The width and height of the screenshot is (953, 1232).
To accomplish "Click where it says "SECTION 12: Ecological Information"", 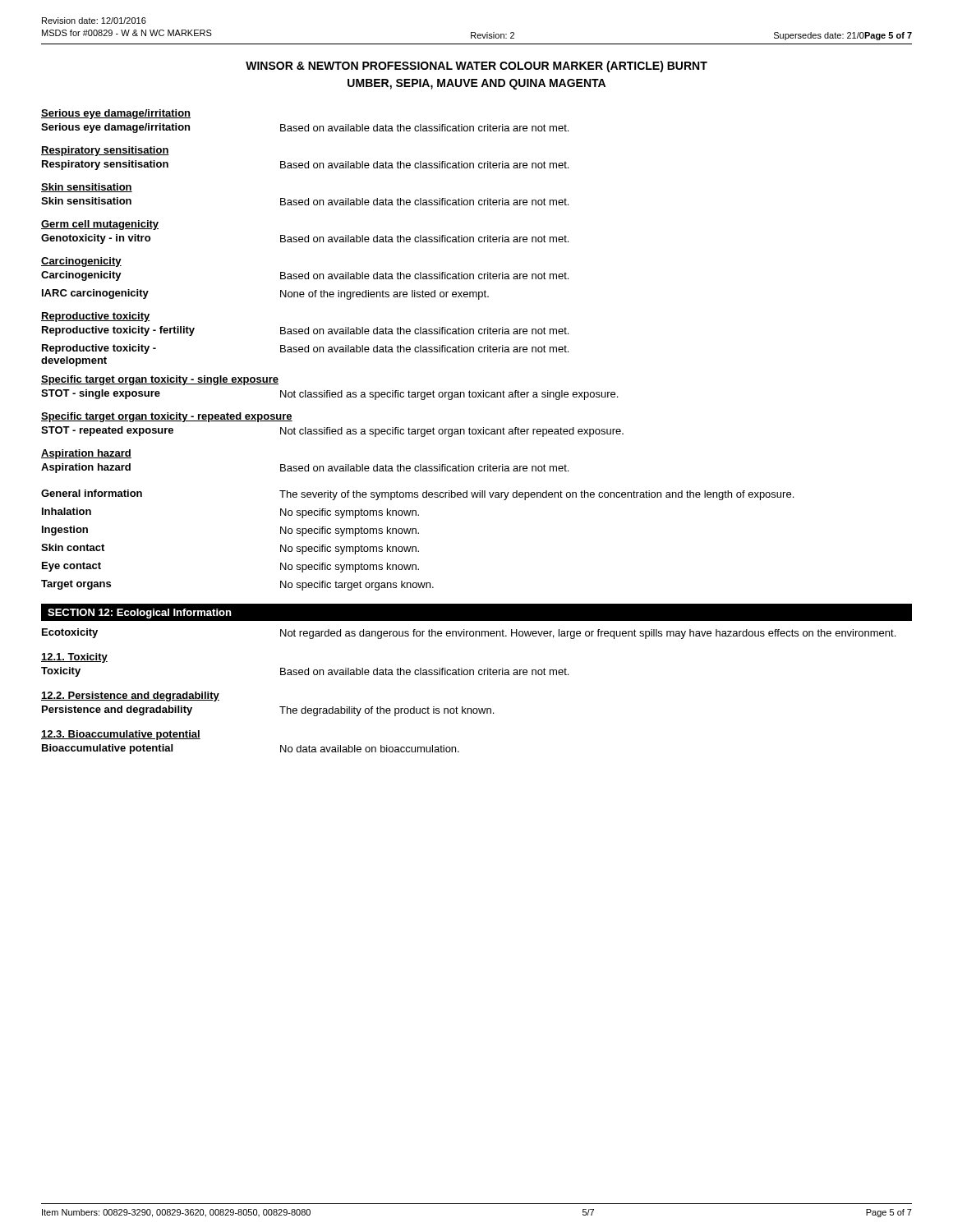I will [140, 612].
